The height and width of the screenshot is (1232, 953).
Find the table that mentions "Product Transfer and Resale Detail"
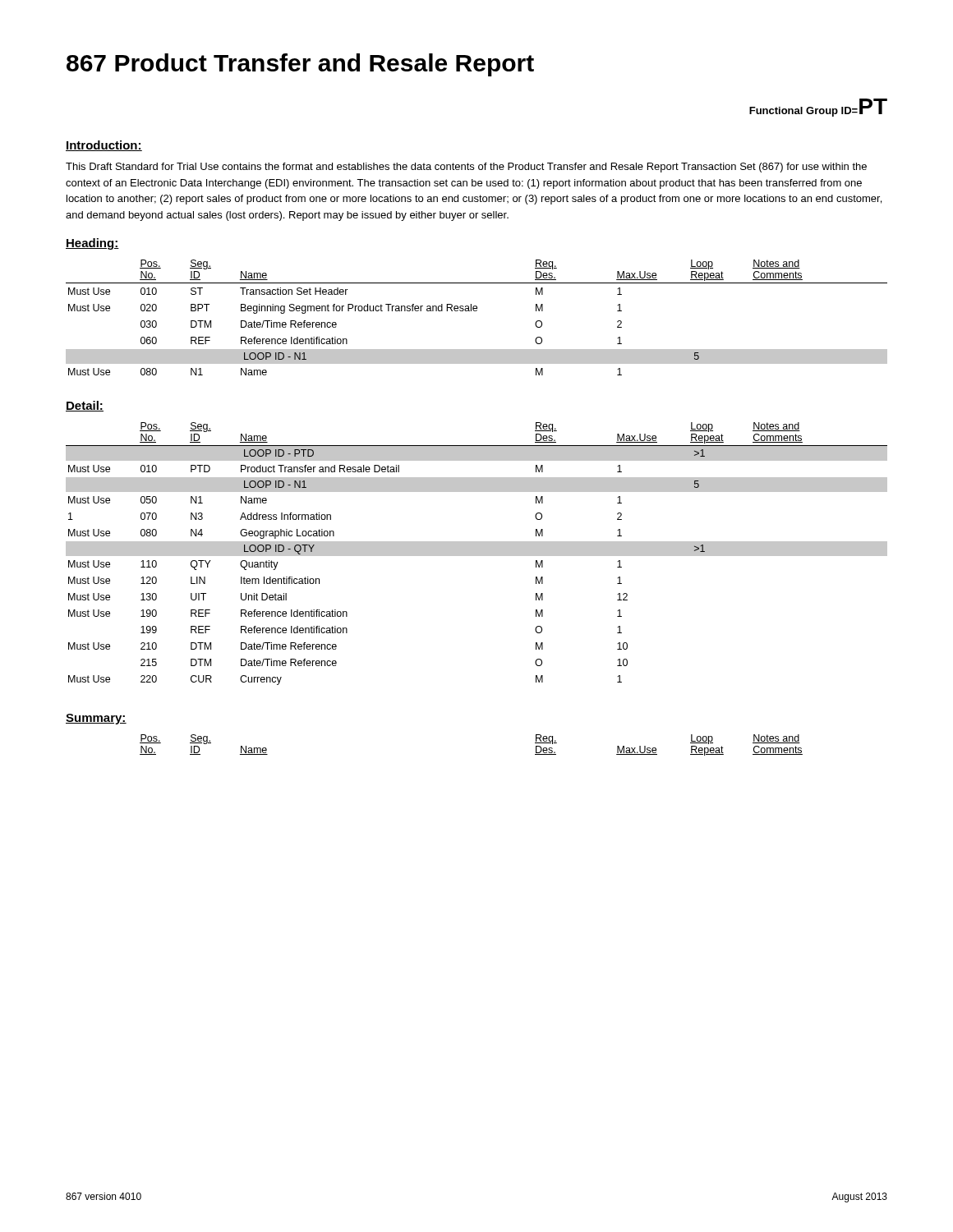[476, 553]
